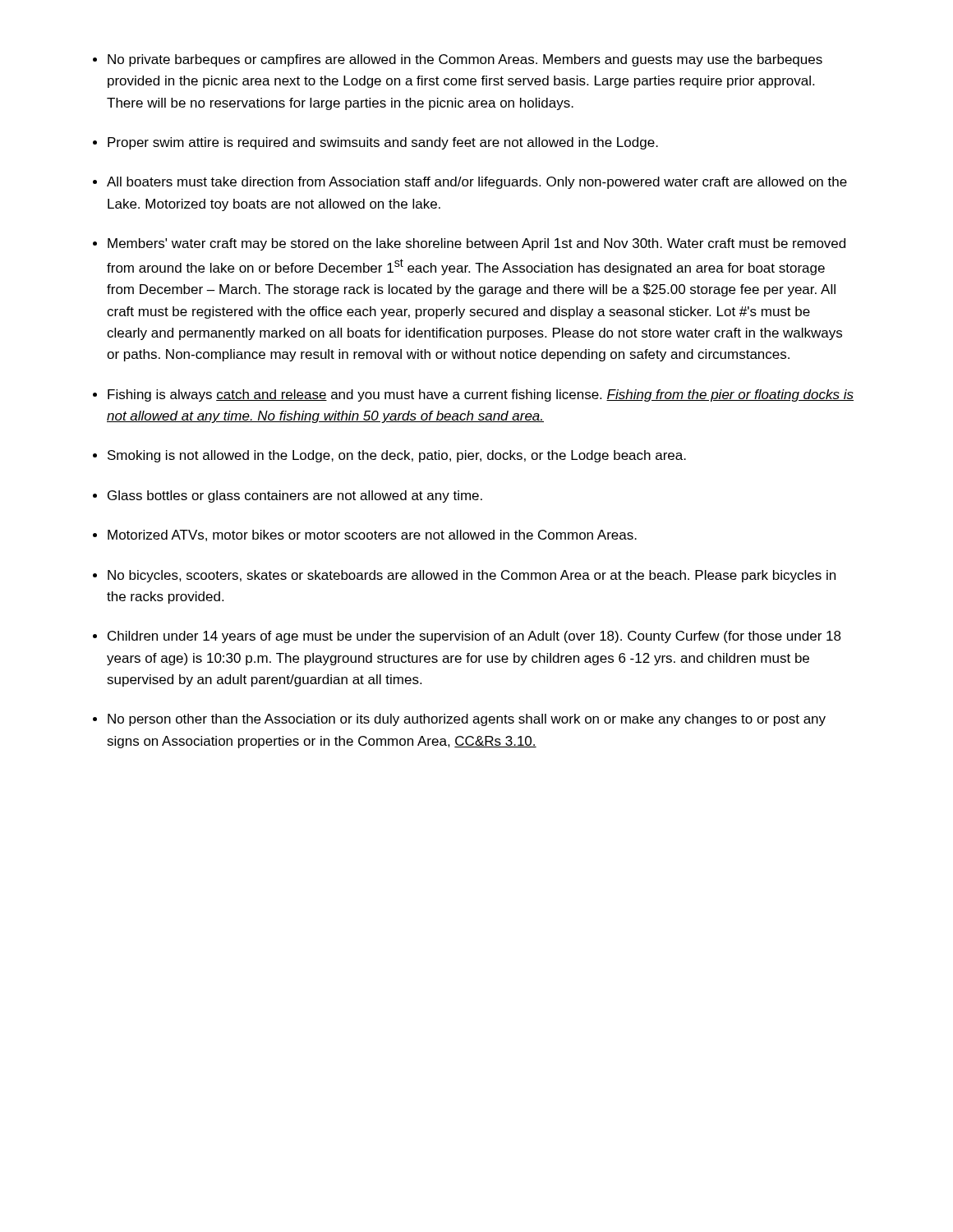This screenshot has width=953, height=1232.
Task: Find the list item with the text "Children under 14 years"
Action: pos(474,658)
